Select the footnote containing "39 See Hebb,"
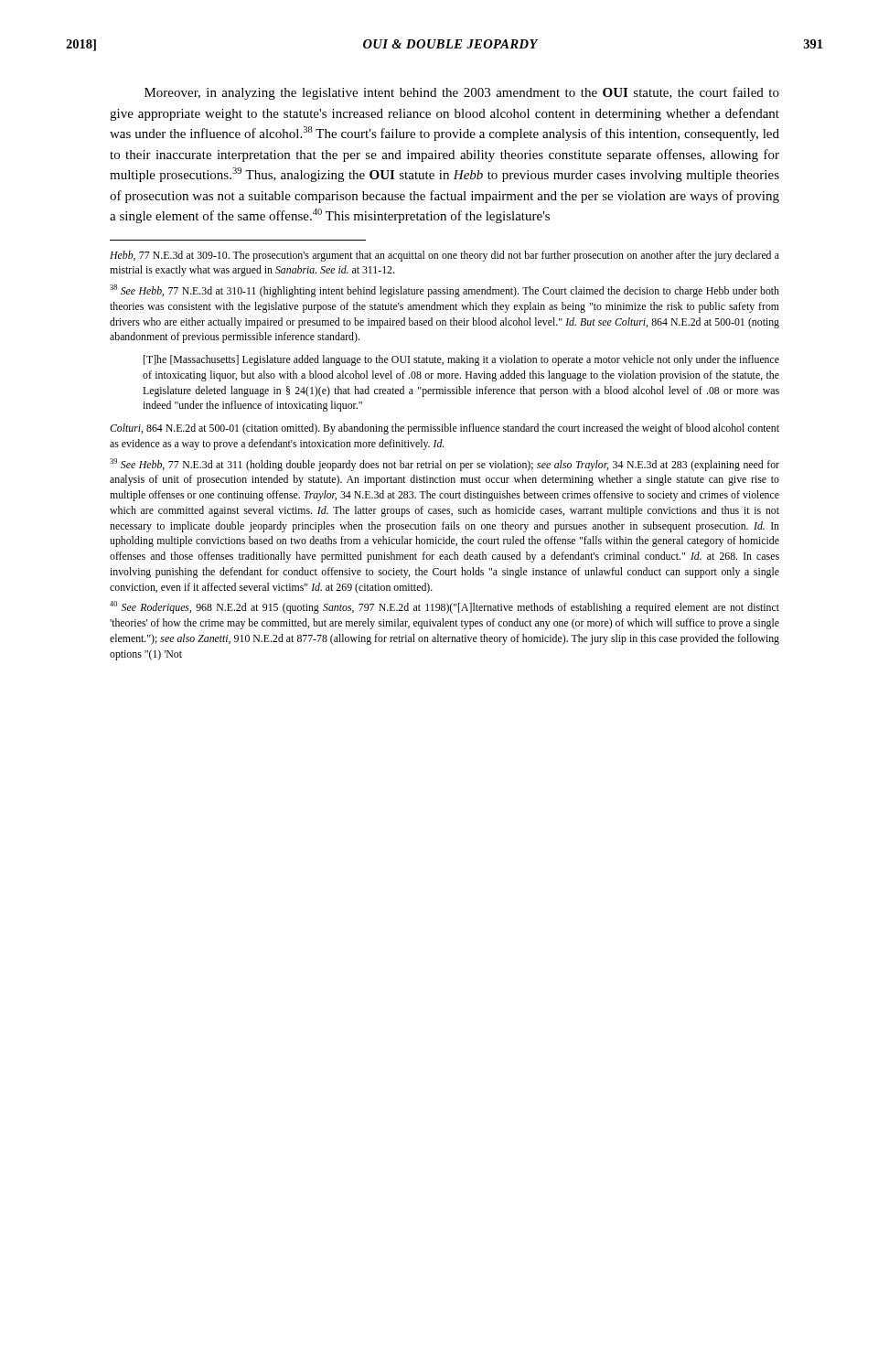 tap(444, 526)
